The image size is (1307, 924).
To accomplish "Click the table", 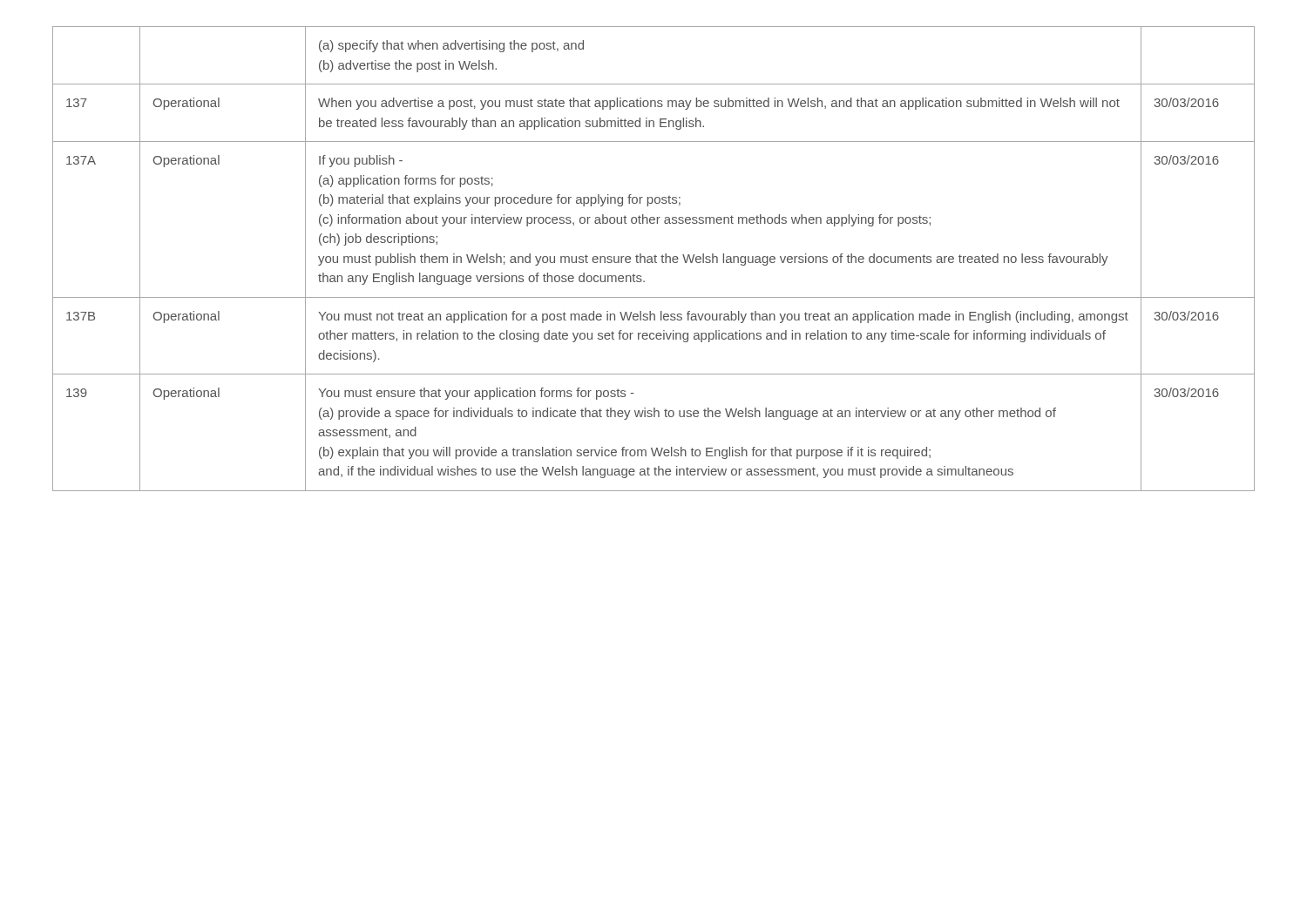I will (x=654, y=258).
